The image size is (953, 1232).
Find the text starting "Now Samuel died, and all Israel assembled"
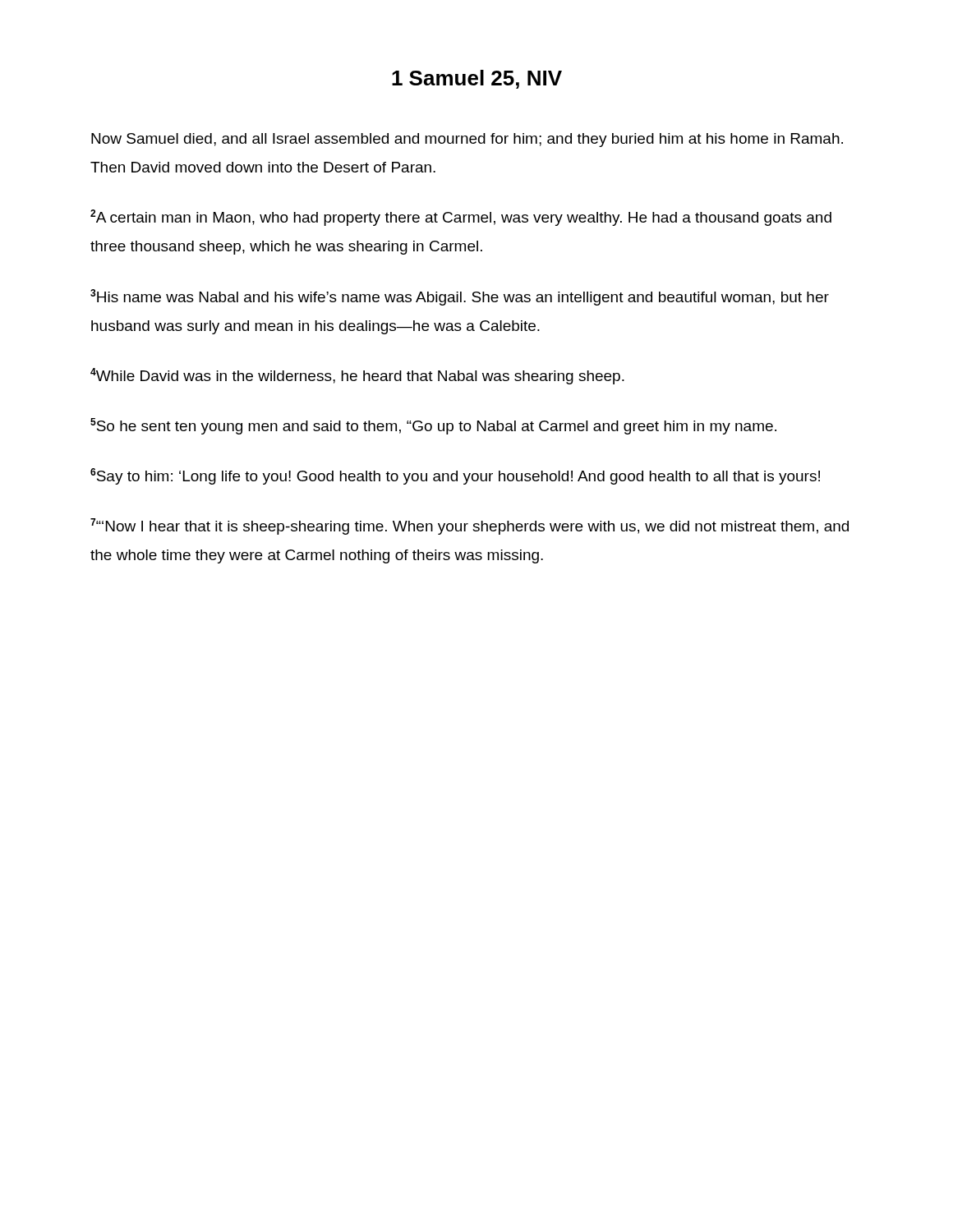click(476, 153)
